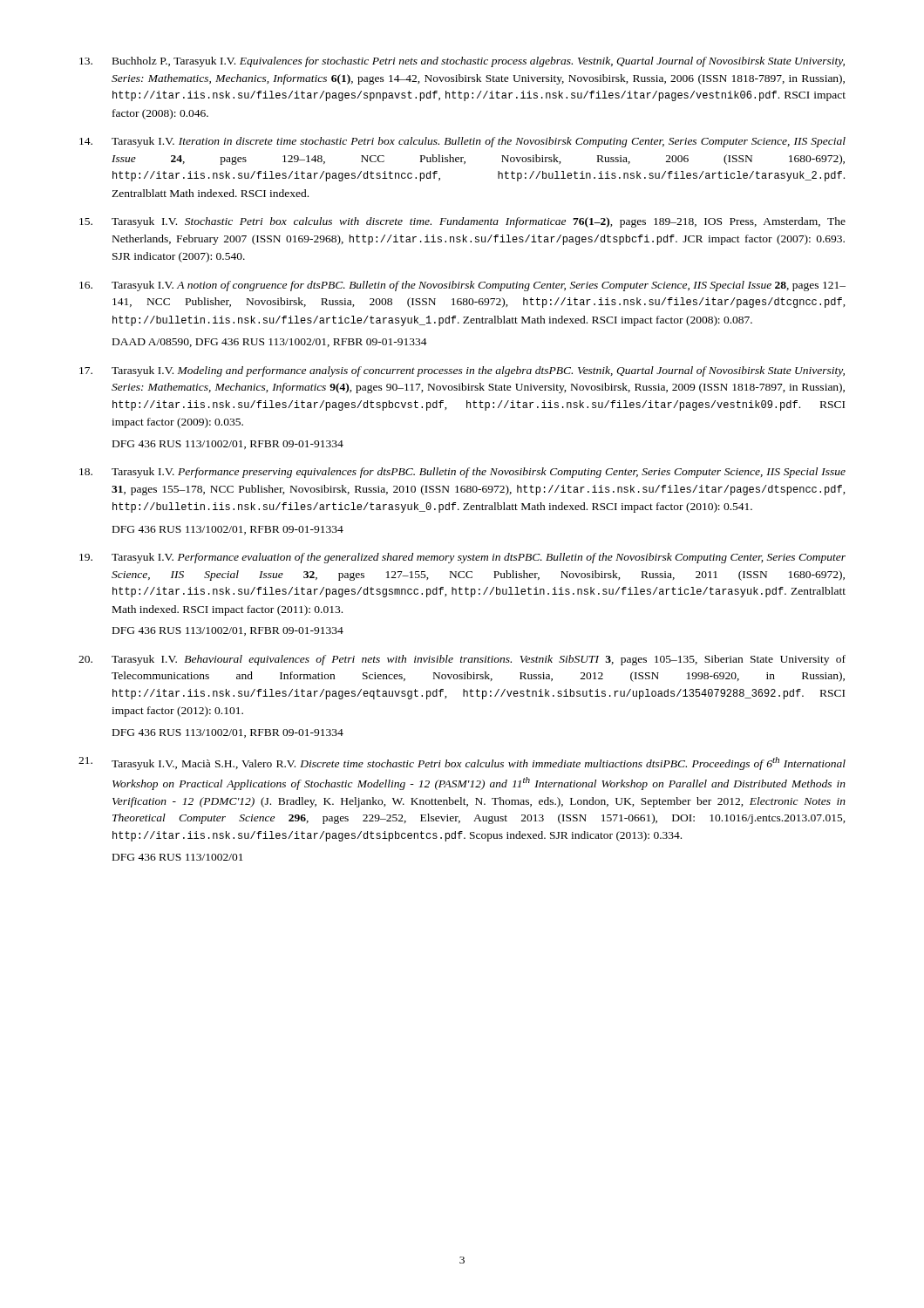924x1308 pixels.
Task: Select the element starting "15. Tarasyuk I.V. Stochastic Petri box"
Action: click(462, 239)
